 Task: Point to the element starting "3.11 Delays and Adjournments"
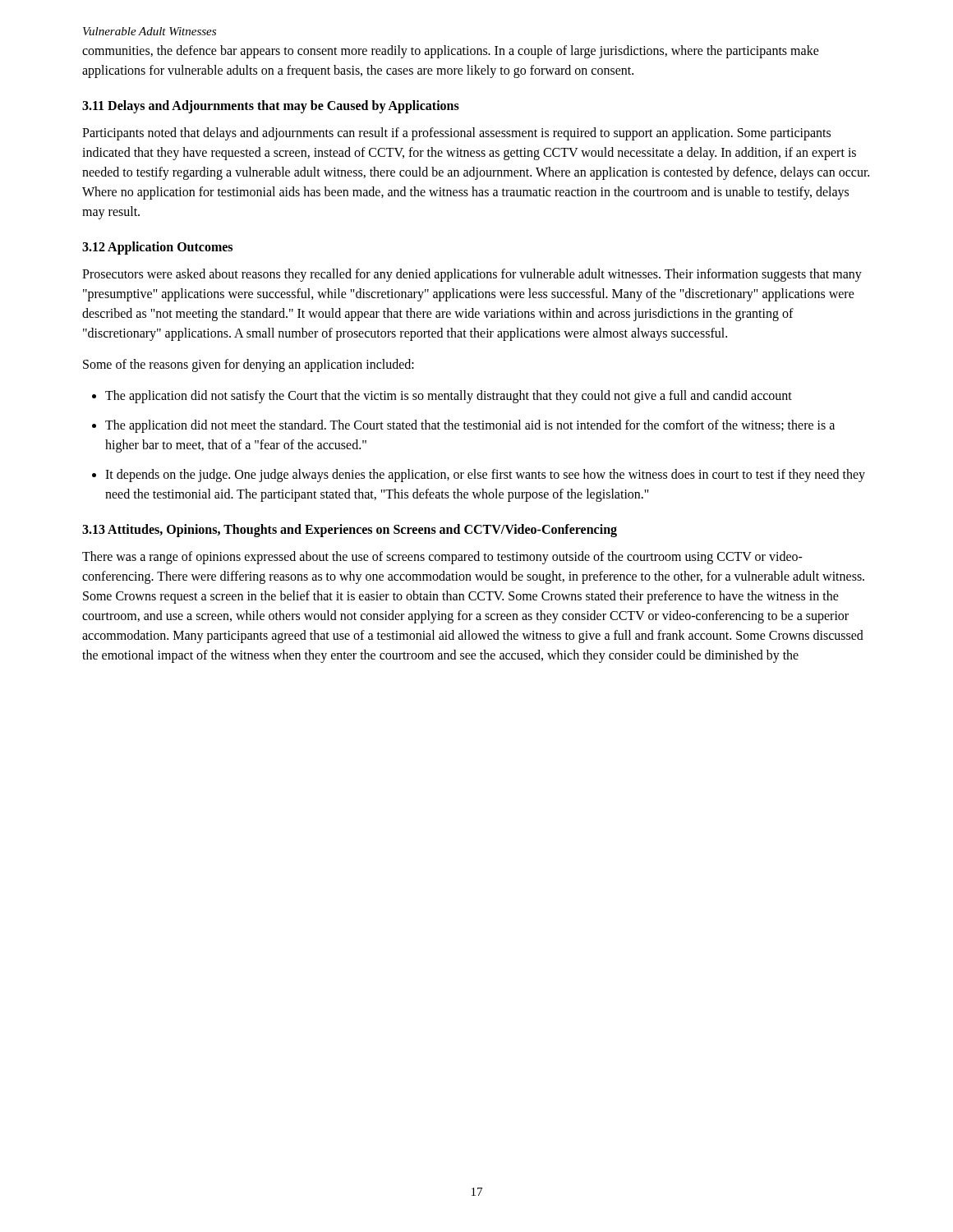(x=271, y=106)
